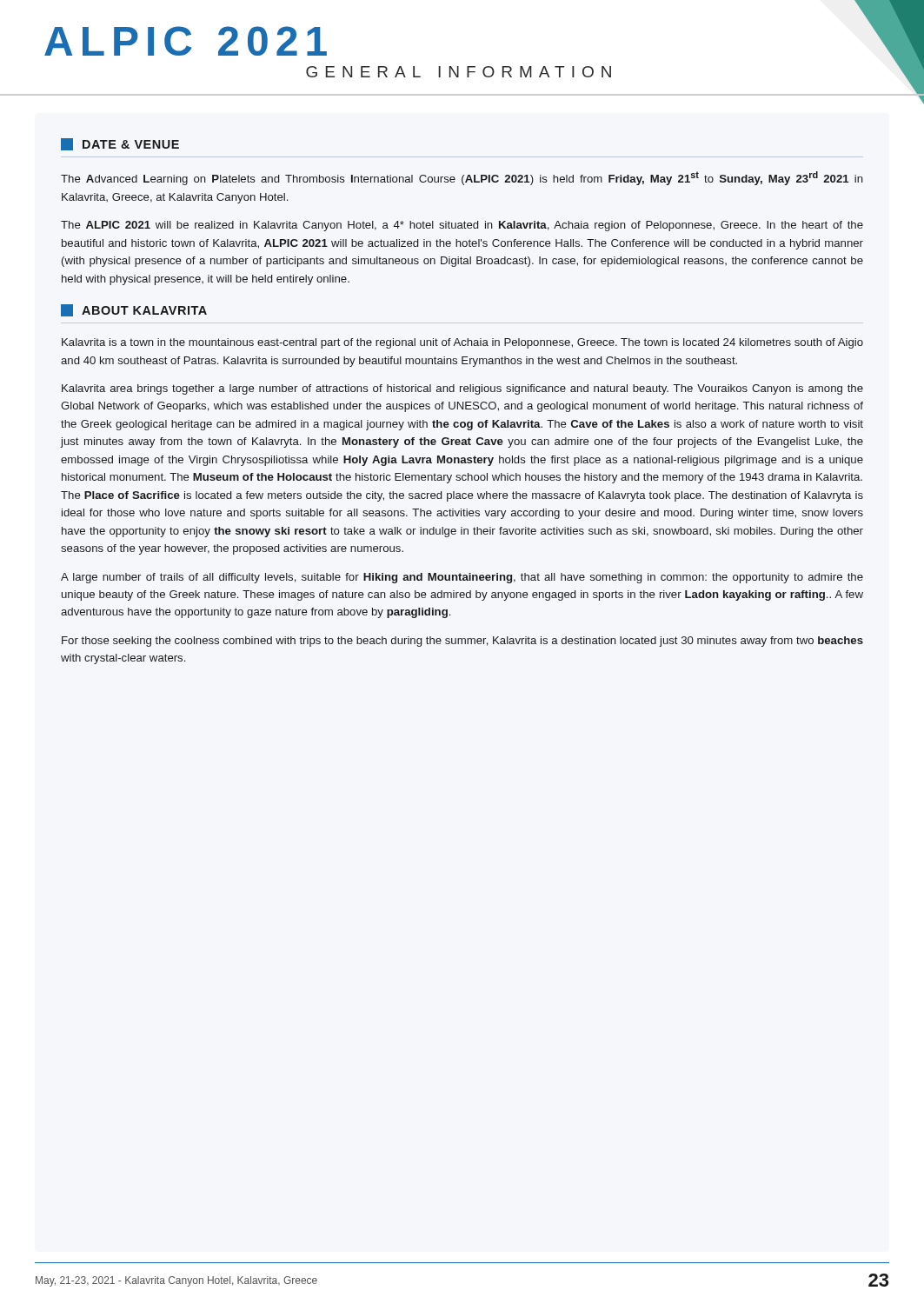Point to the element starting "The Advanced Learning"

click(x=462, y=186)
